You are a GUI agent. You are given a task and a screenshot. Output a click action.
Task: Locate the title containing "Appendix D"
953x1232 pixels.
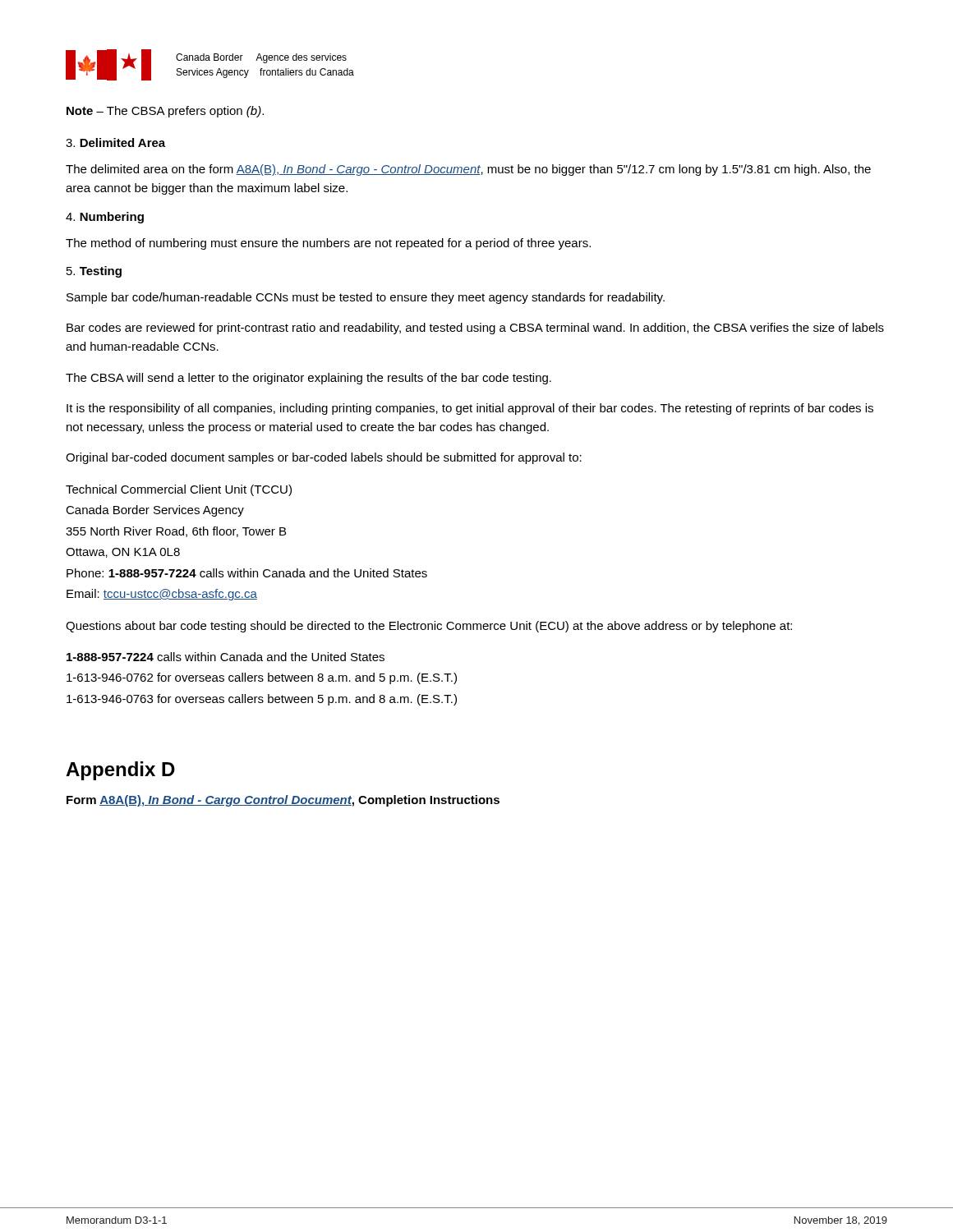121,769
